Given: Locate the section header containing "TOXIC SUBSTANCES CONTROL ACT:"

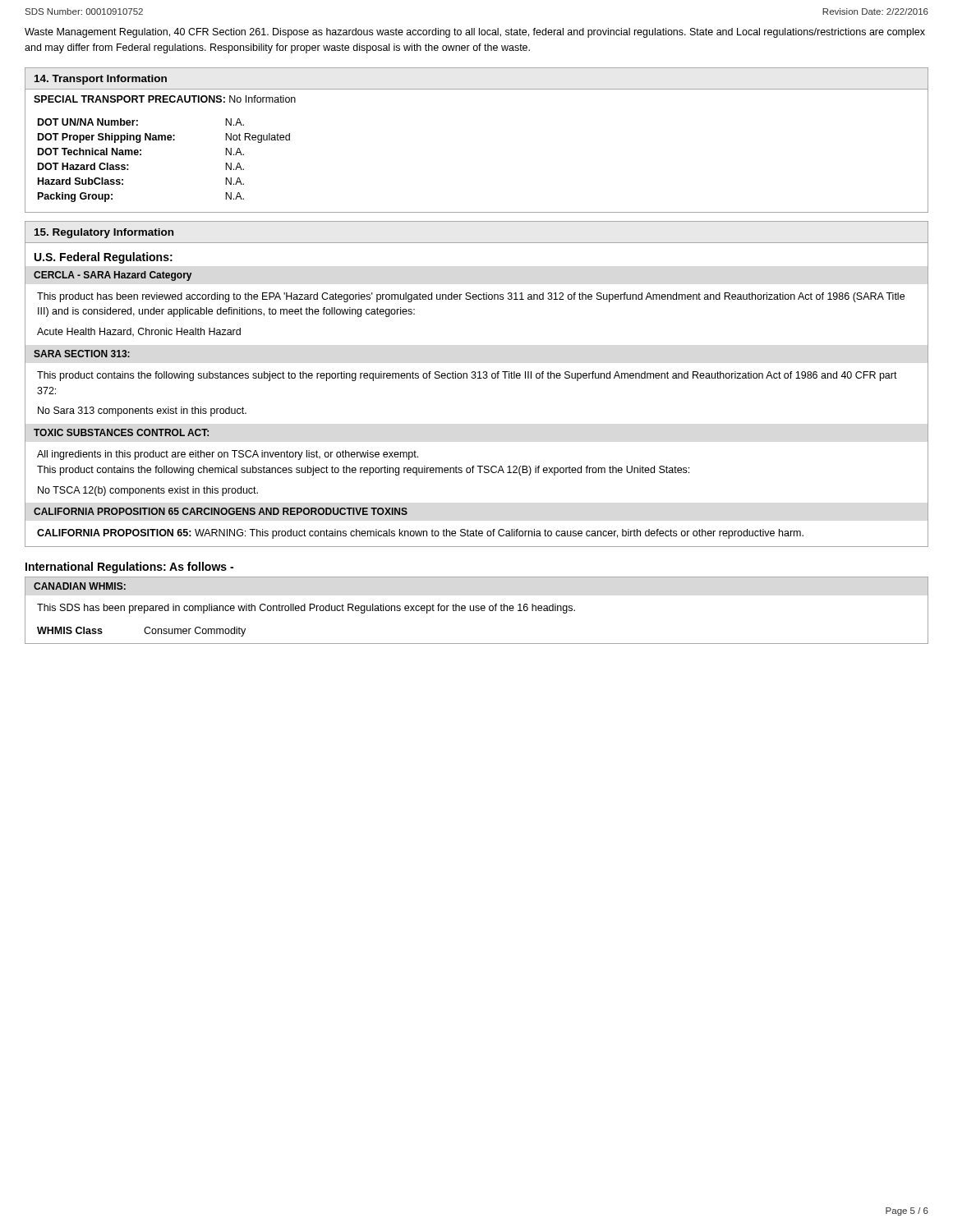Looking at the screenshot, I should (122, 433).
